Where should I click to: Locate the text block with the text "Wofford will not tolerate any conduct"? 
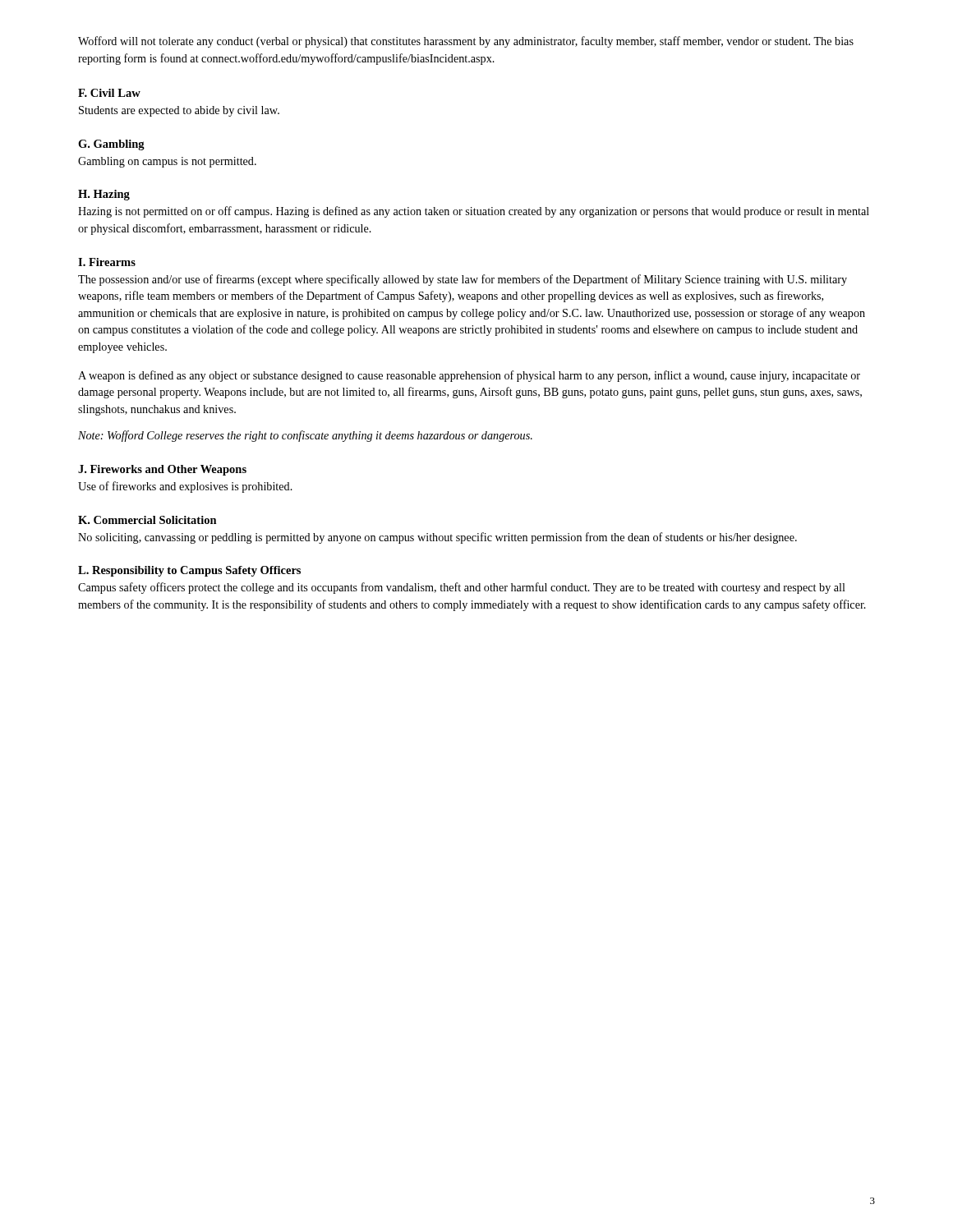pos(466,50)
